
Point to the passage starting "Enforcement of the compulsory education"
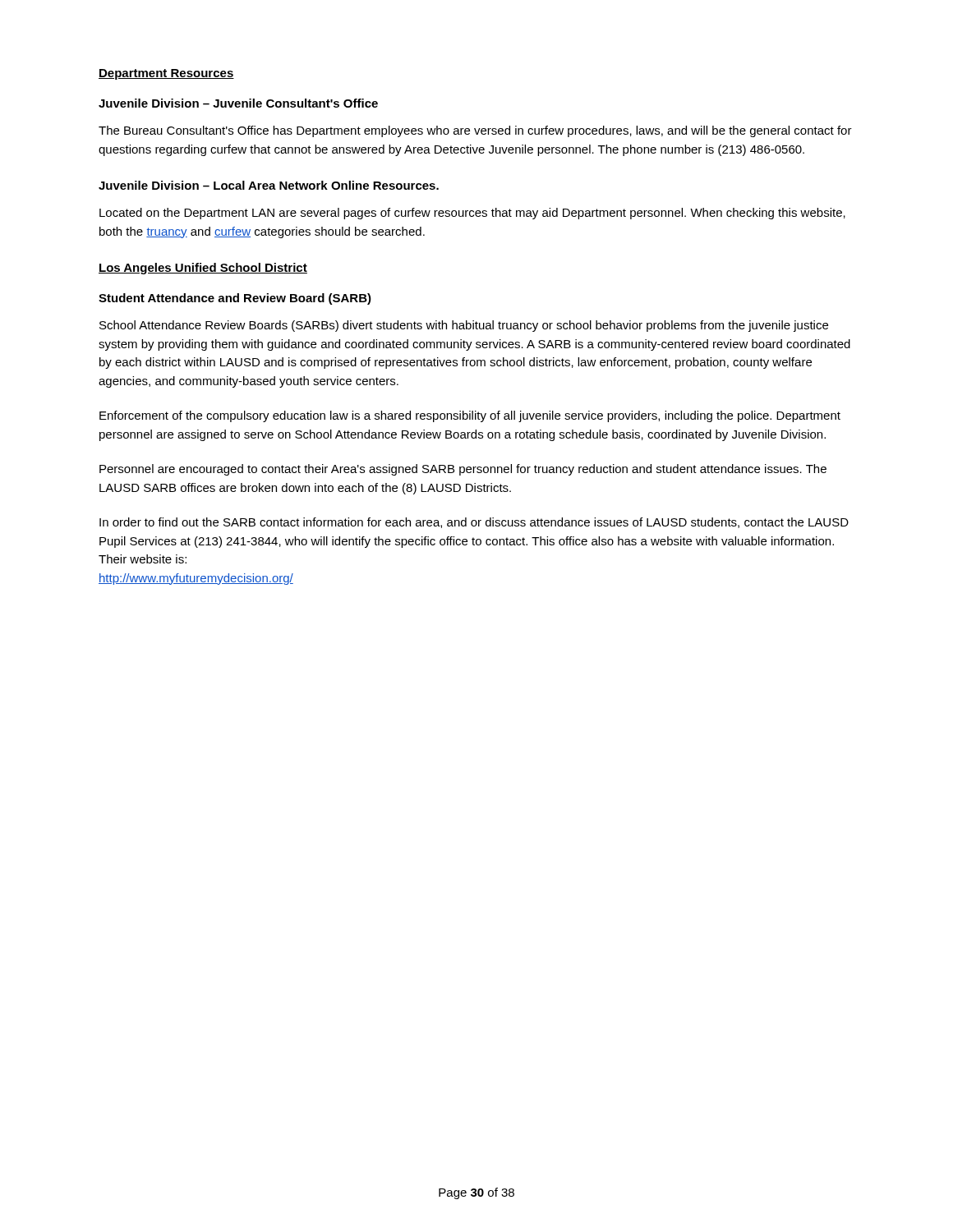coord(469,424)
